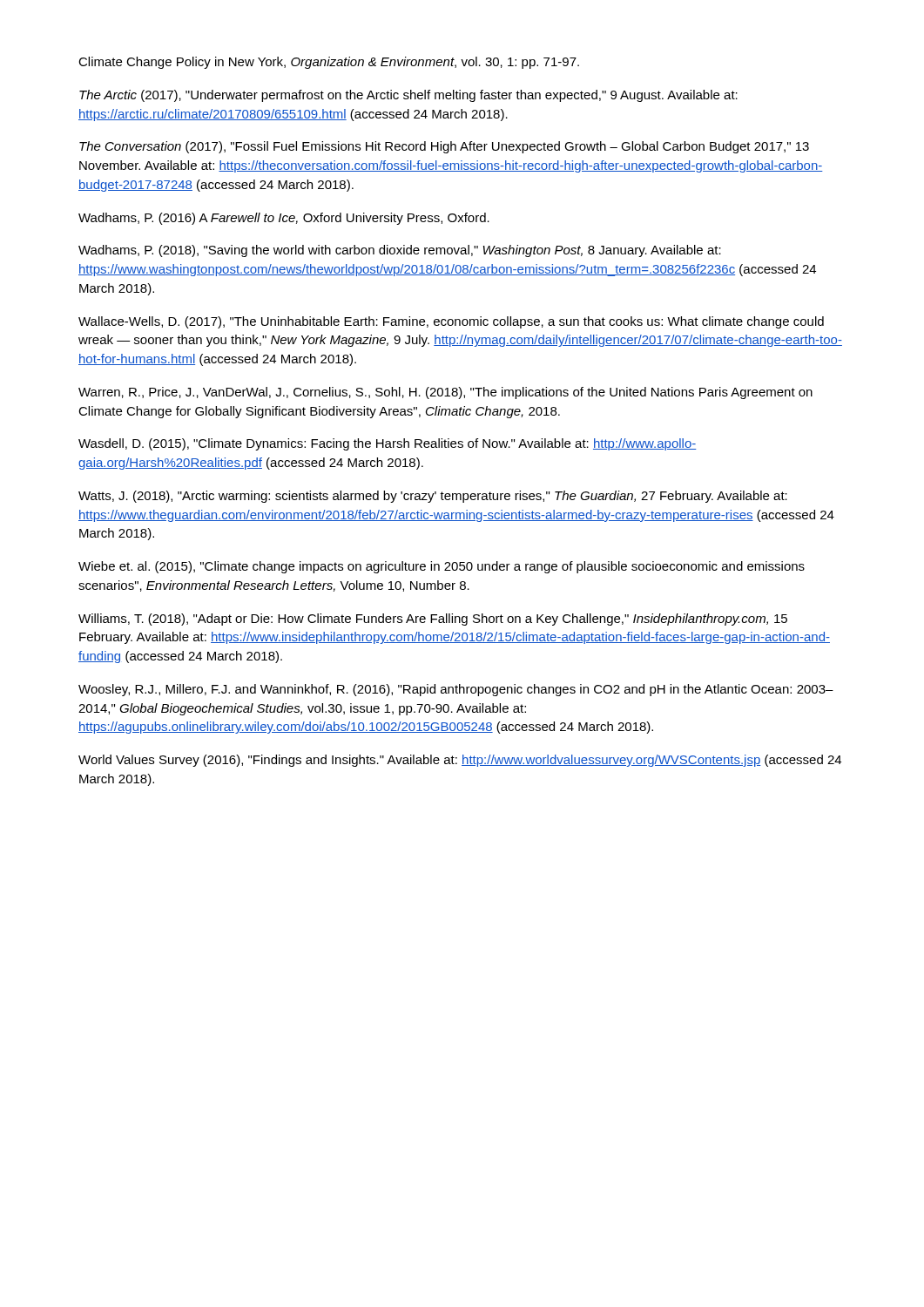Find the text block that reads "World Values Survey (2016), "Findings"
Image resolution: width=924 pixels, height=1307 pixels.
[x=460, y=769]
